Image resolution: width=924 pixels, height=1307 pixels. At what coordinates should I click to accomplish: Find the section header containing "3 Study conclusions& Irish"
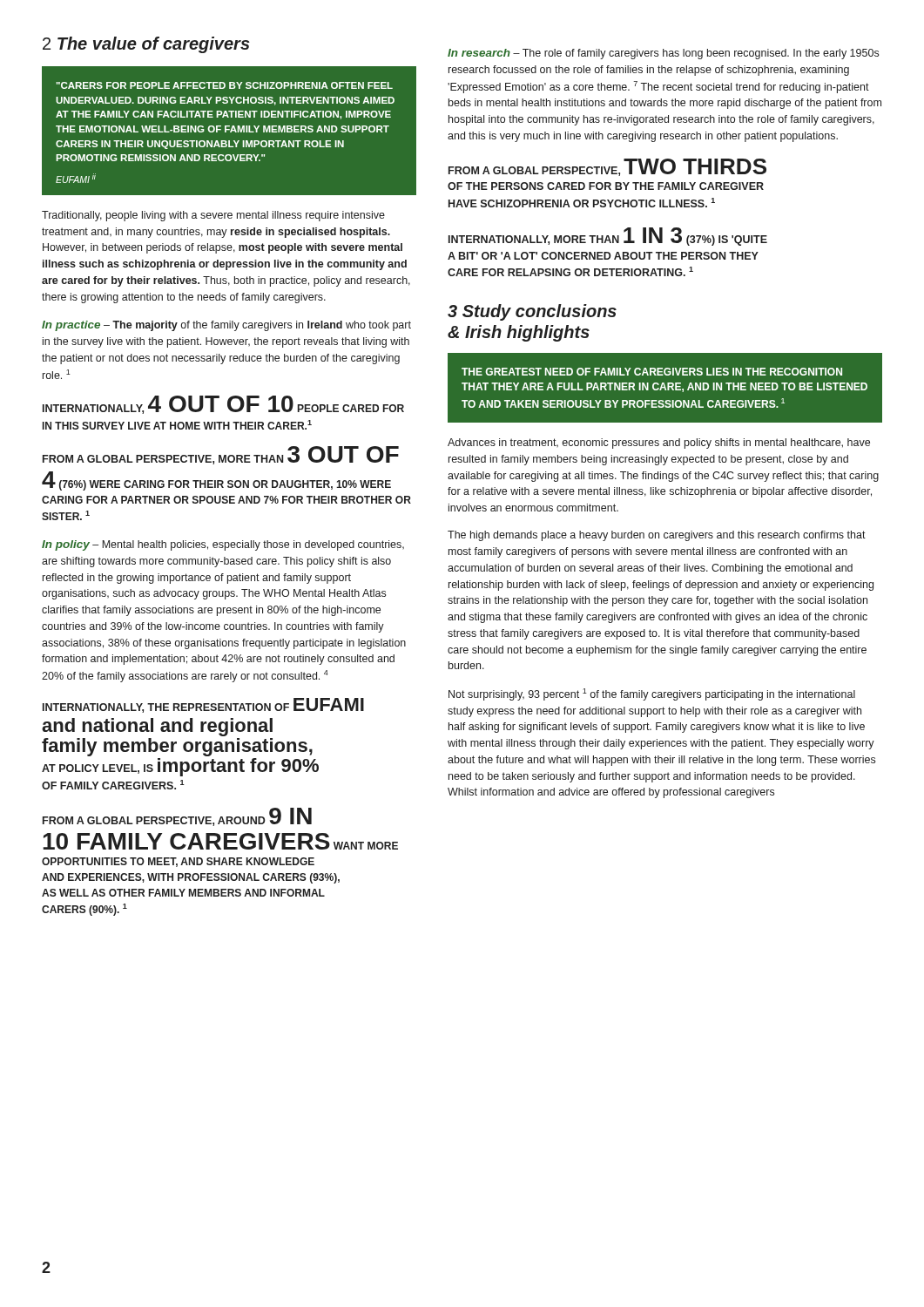(532, 312)
